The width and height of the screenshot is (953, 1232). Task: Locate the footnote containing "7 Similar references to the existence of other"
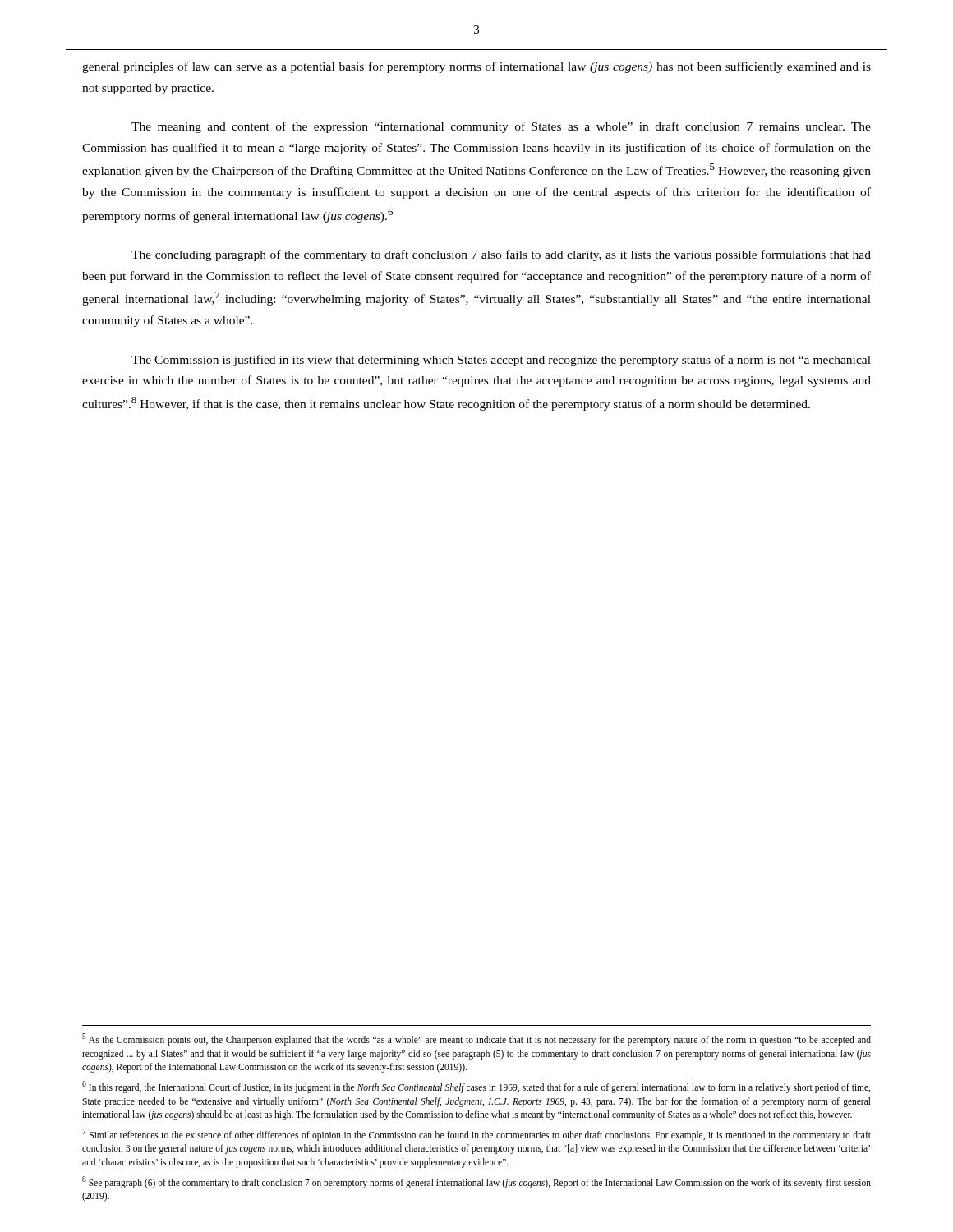coord(476,1148)
